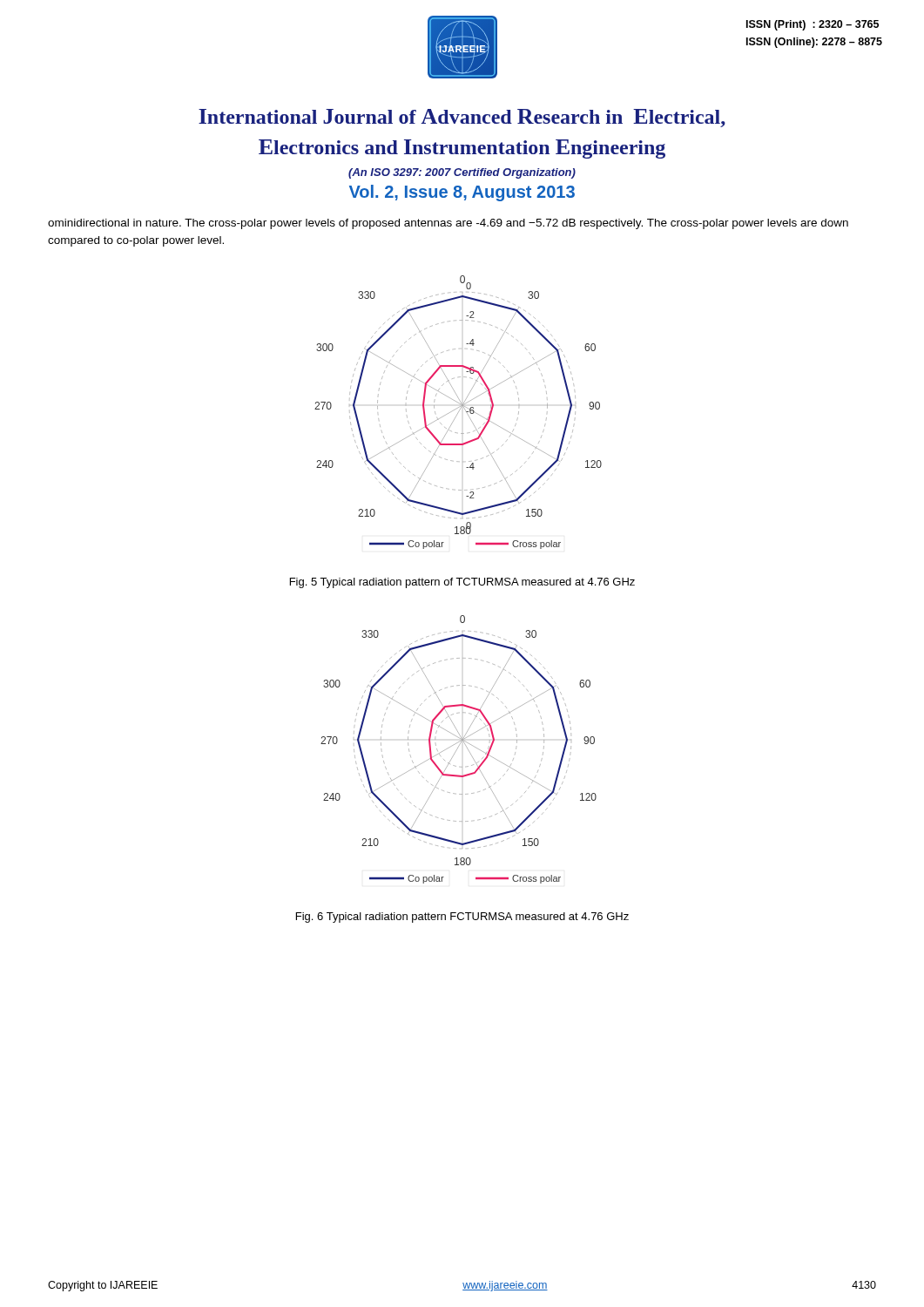Locate the text block starting "Vol. 2, Issue"
This screenshot has width=924, height=1307.
[462, 192]
